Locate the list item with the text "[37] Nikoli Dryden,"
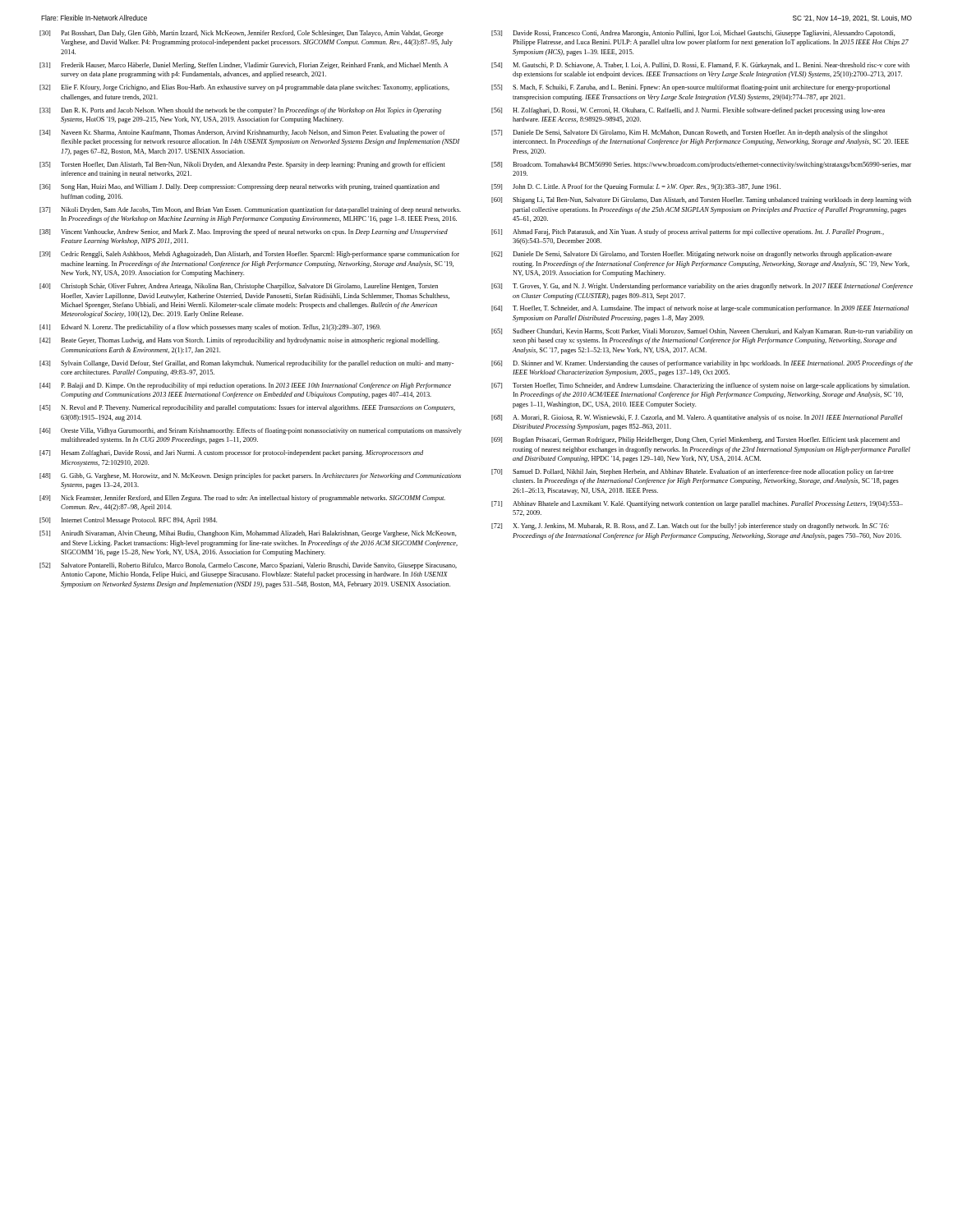This screenshot has width=953, height=1232. point(251,214)
